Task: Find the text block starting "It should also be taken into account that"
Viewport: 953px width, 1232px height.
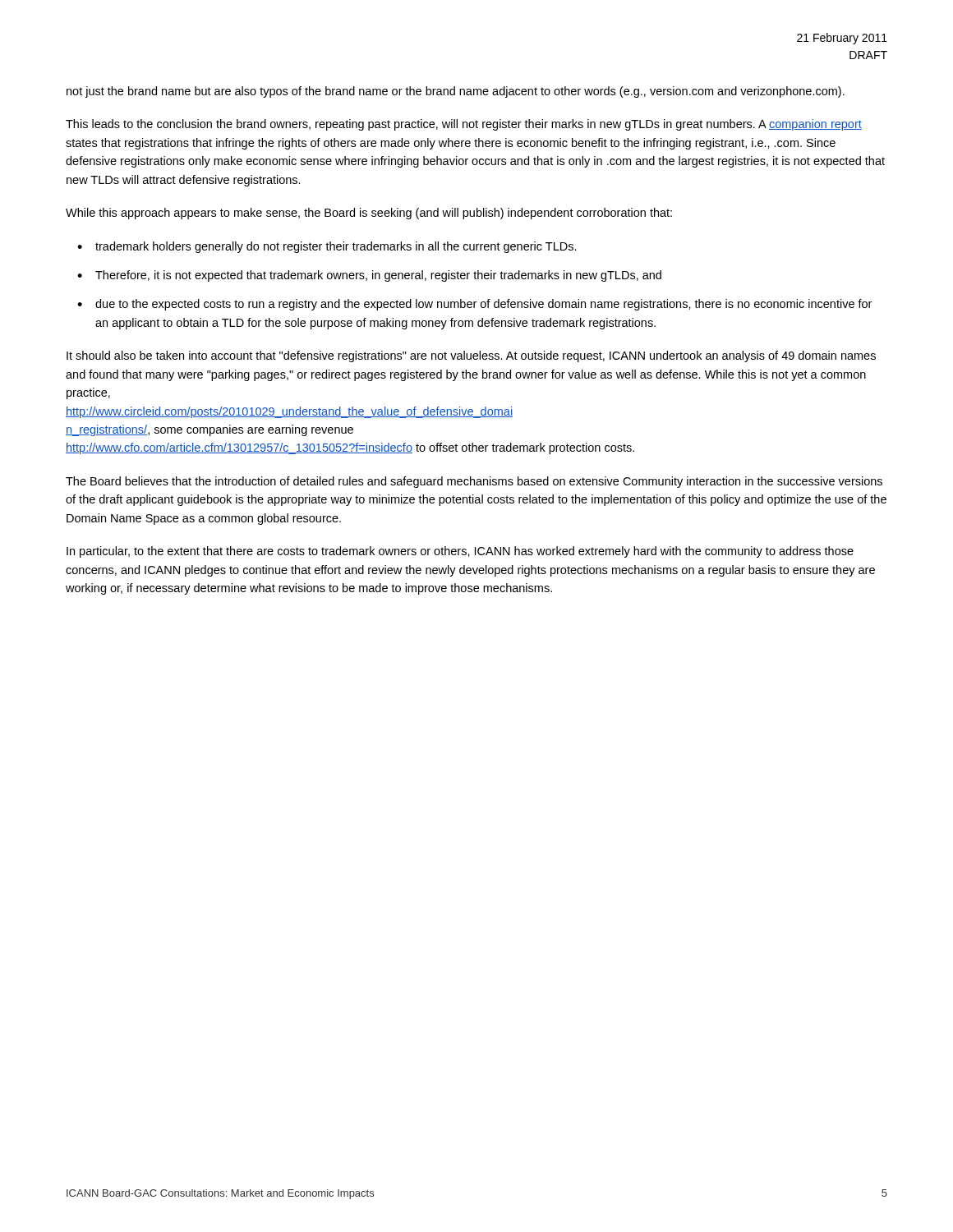Action: (x=471, y=402)
